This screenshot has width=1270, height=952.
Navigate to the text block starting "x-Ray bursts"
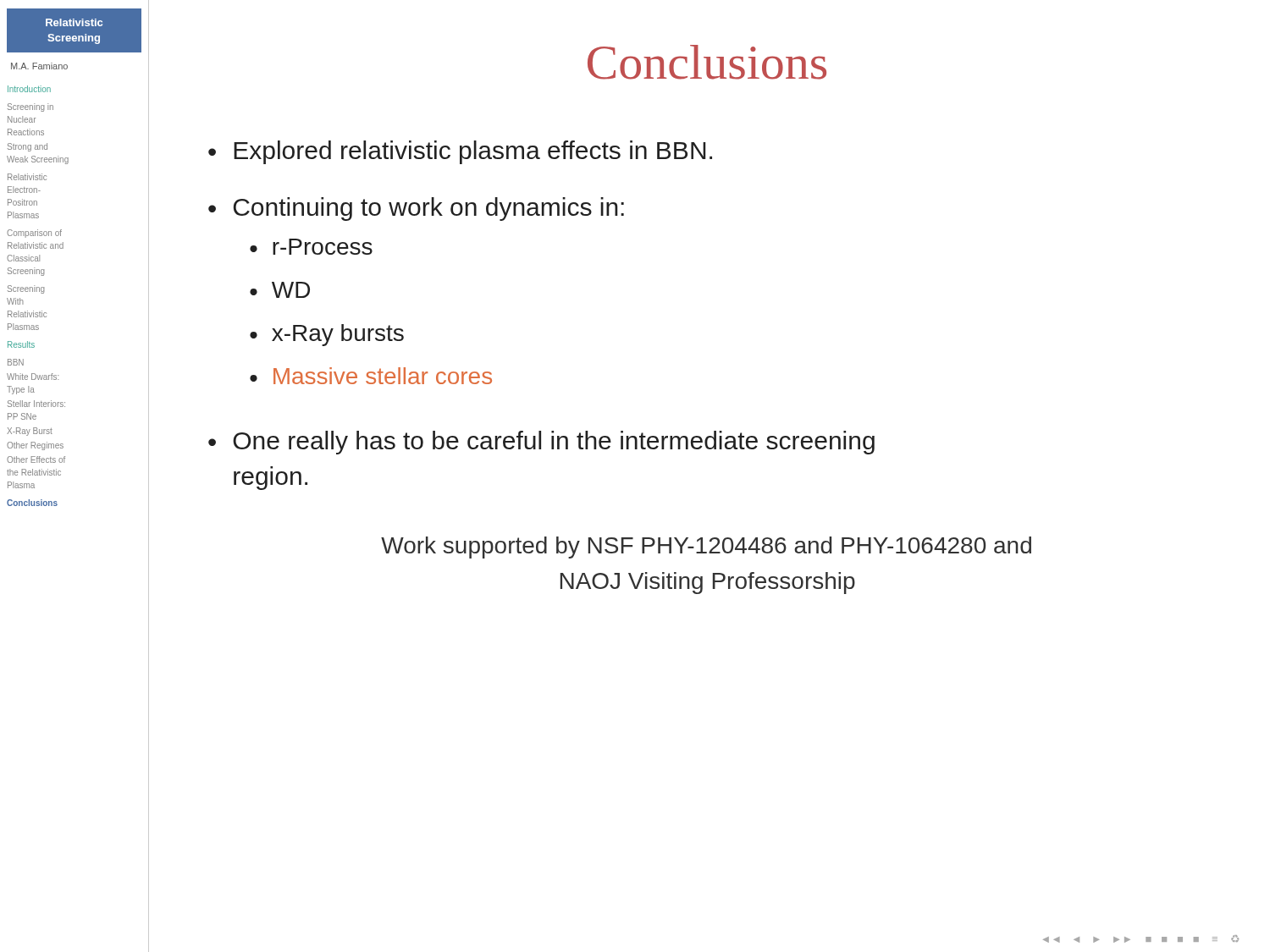coord(338,333)
